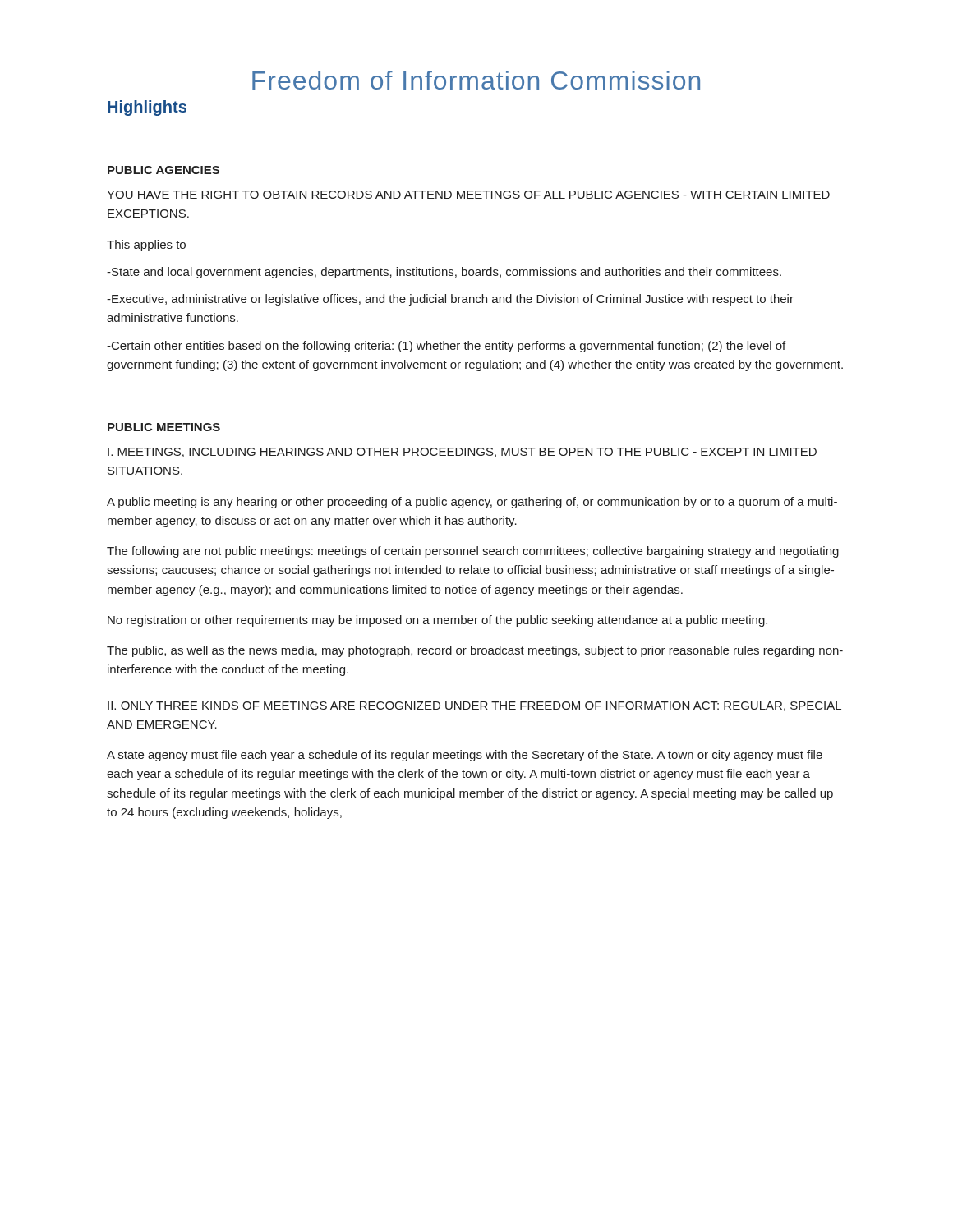Navigate to the passage starting "The following are not public meetings: meetings of"
Viewport: 953px width, 1232px height.
click(x=473, y=570)
